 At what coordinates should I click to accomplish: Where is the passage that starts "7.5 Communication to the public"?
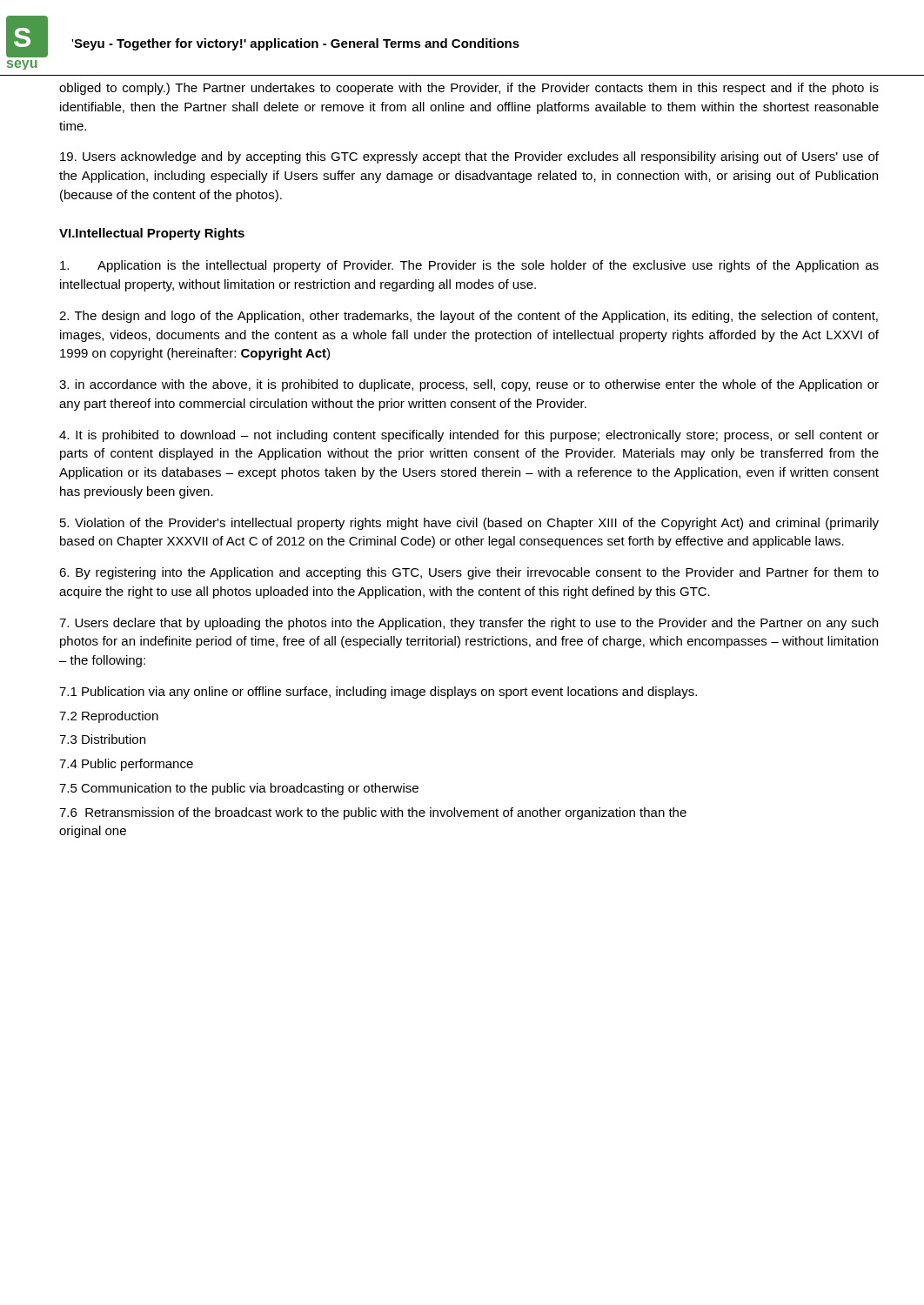click(239, 788)
